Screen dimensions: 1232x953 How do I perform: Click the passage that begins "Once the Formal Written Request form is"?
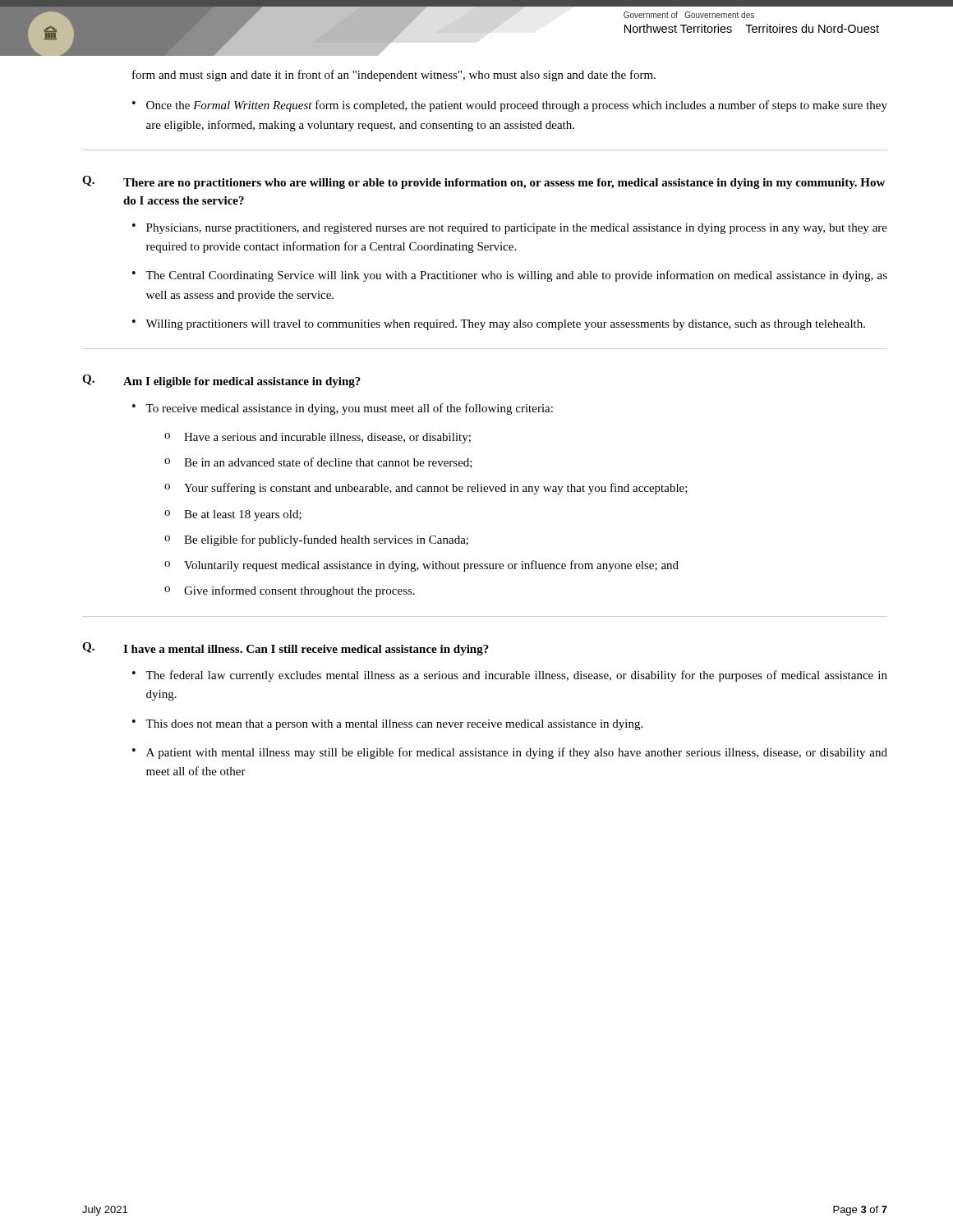click(x=517, y=115)
